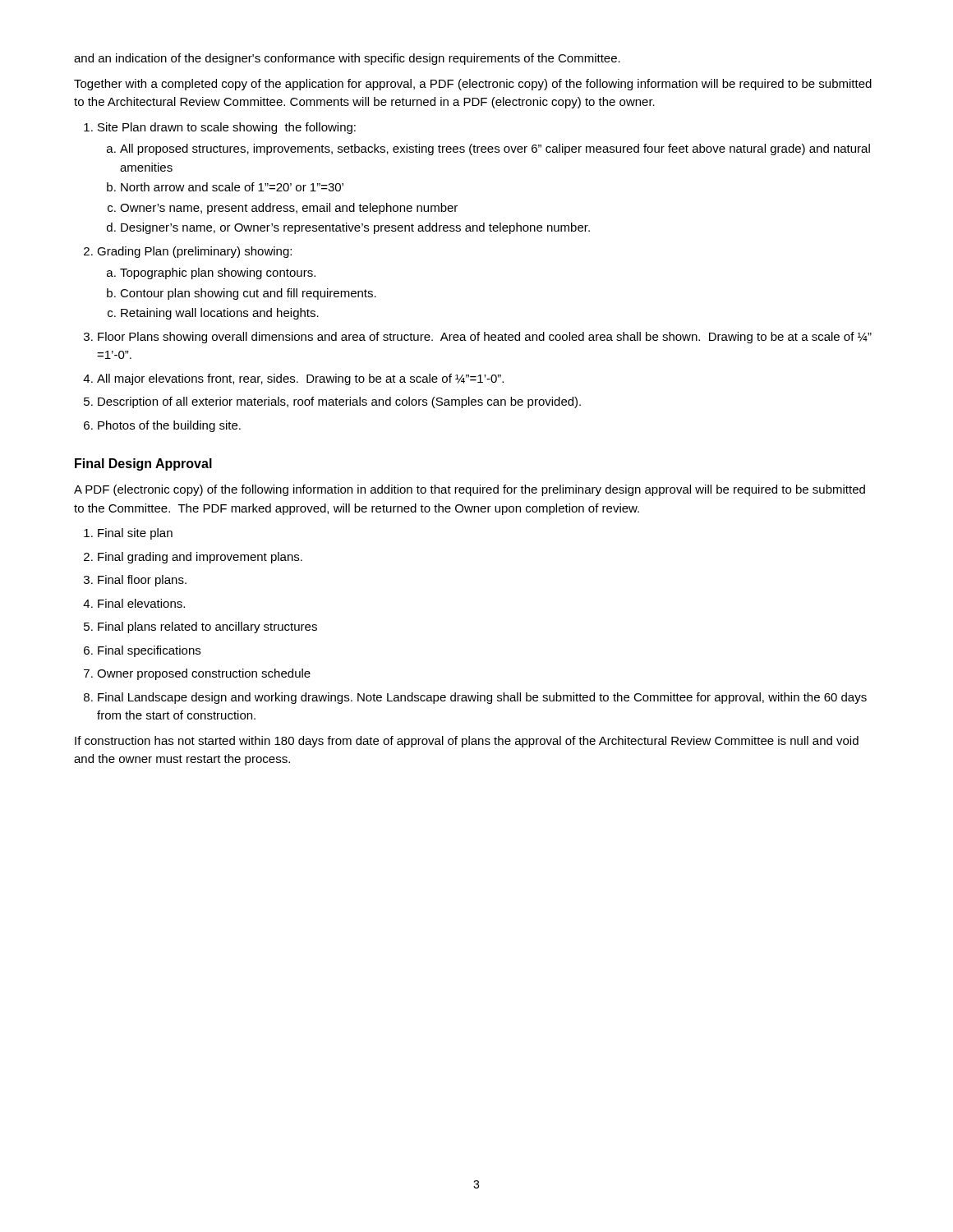The image size is (953, 1232).
Task: Find the list item containing "Topographic plan showing contours."
Action: 218,272
